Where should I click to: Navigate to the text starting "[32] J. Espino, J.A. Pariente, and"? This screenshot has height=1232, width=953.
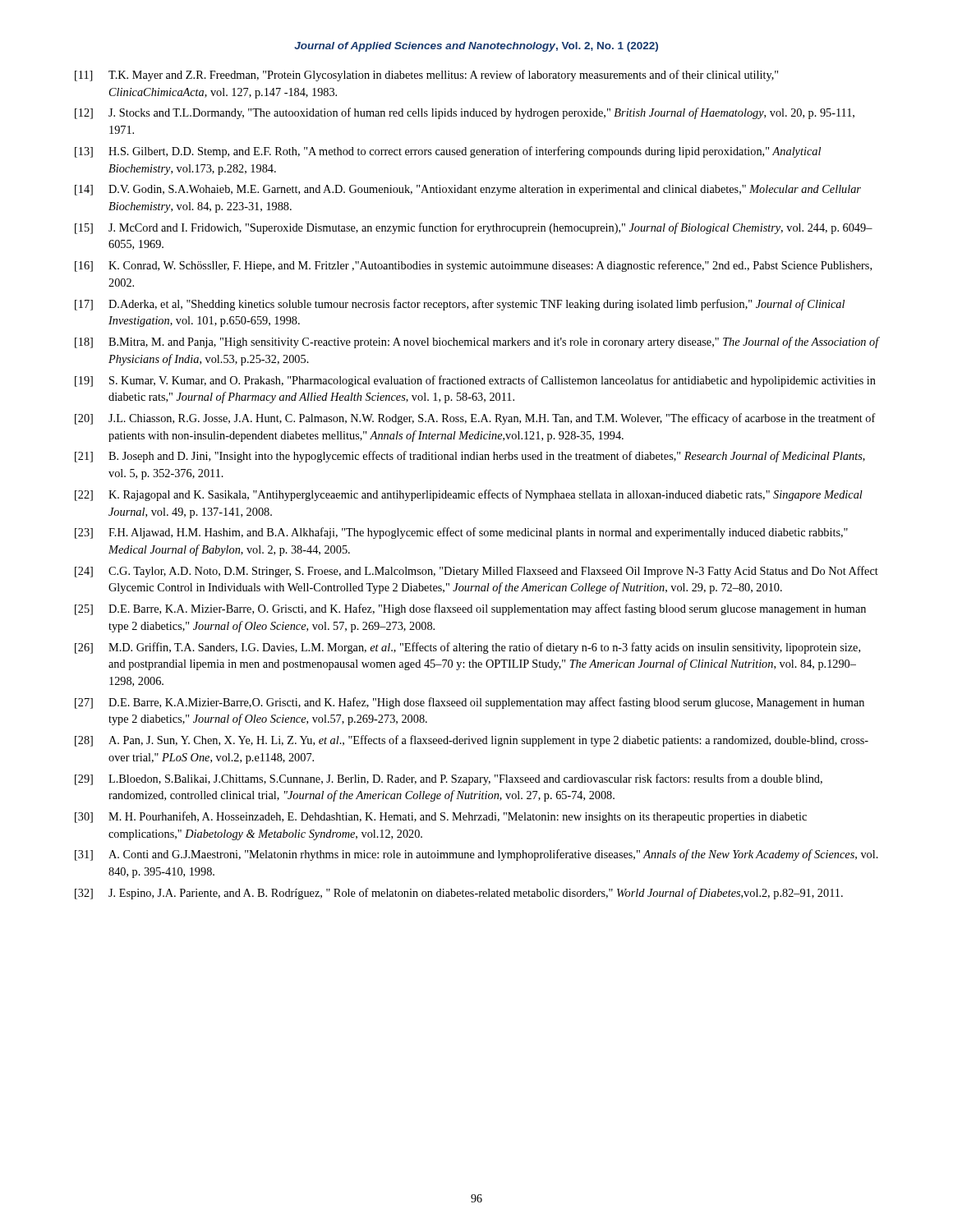coord(476,893)
